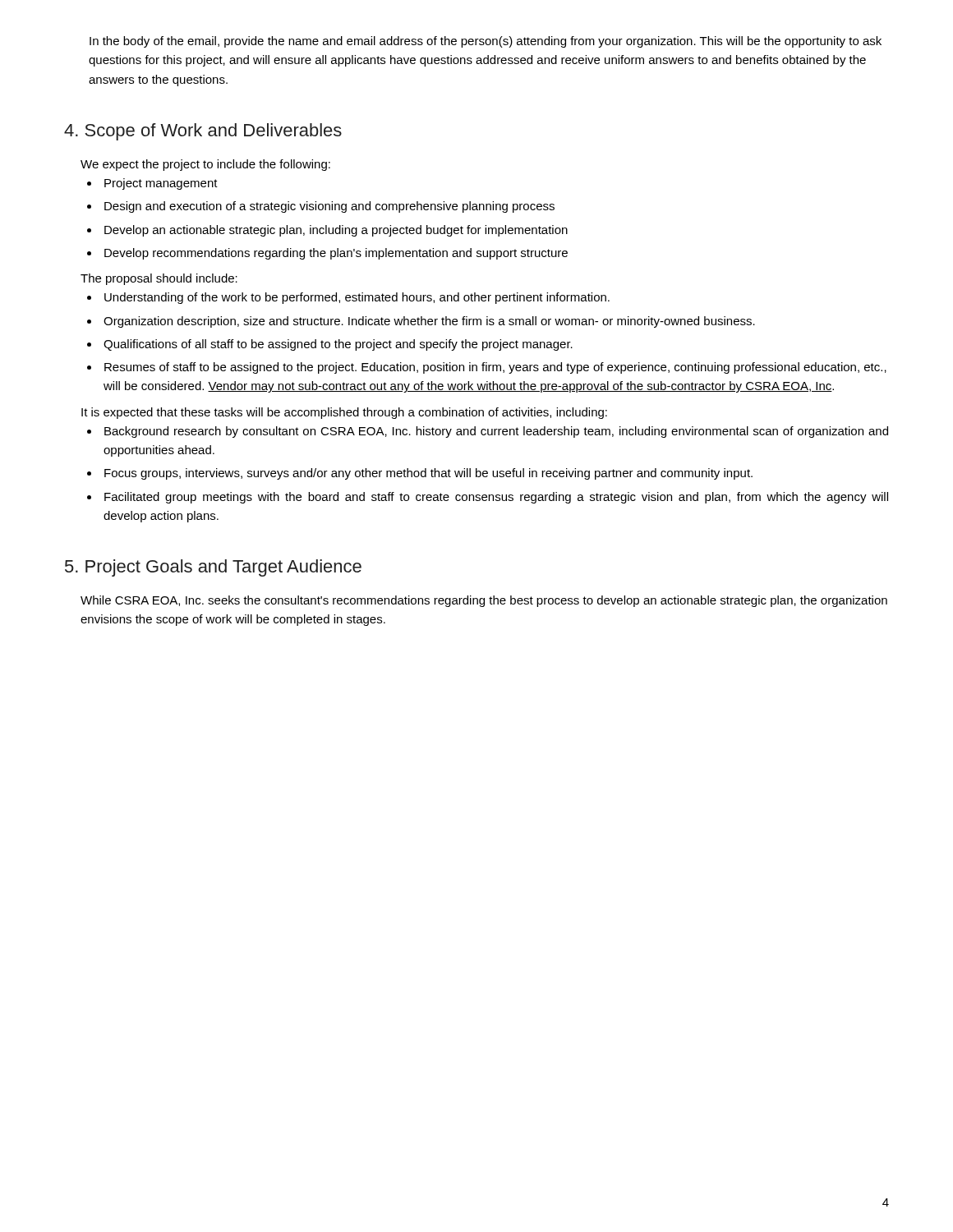Click on the text block containing "It is expected that these tasks"

pyautogui.click(x=485, y=412)
